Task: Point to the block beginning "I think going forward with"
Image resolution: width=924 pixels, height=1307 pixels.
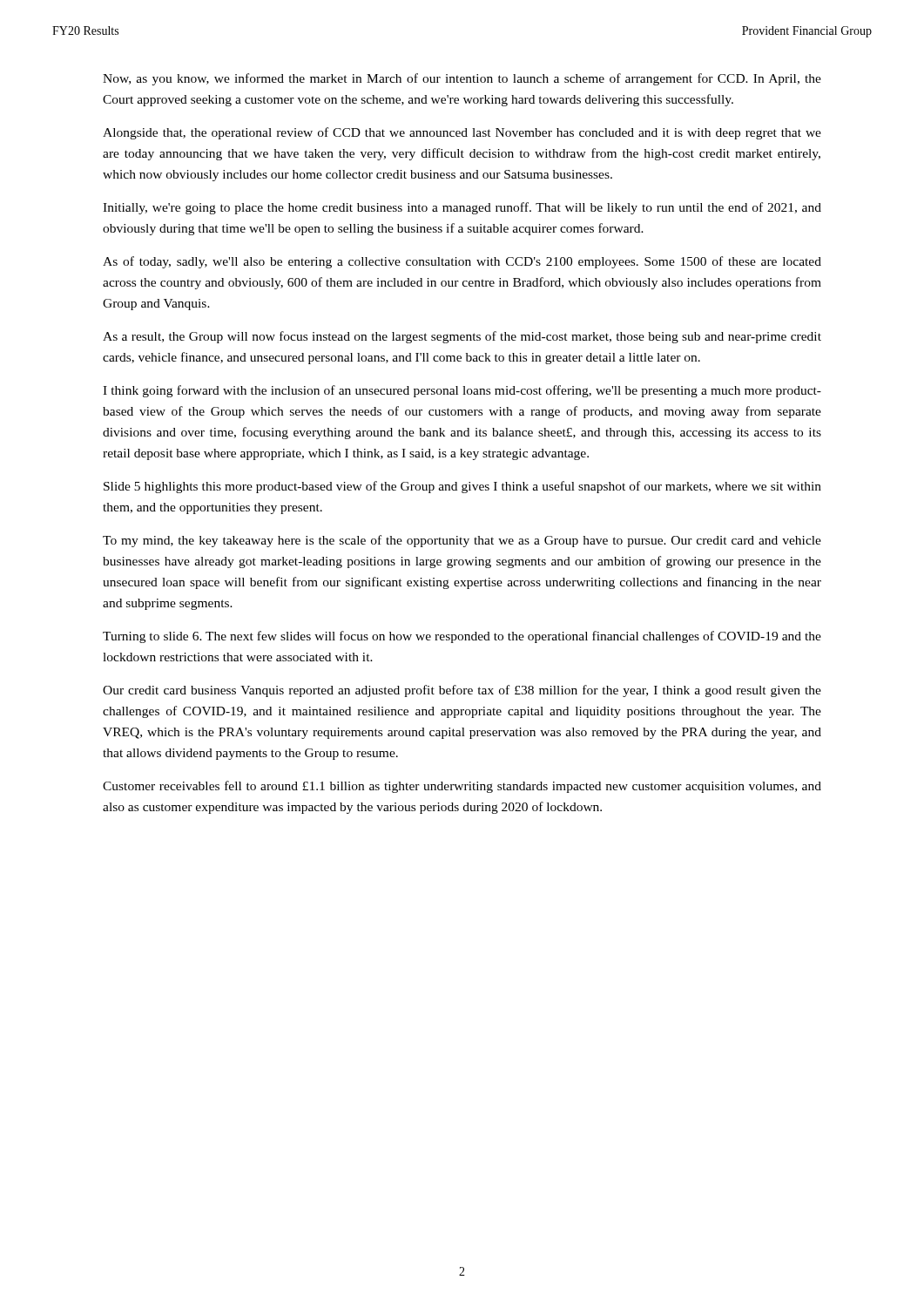Action: pos(462,422)
